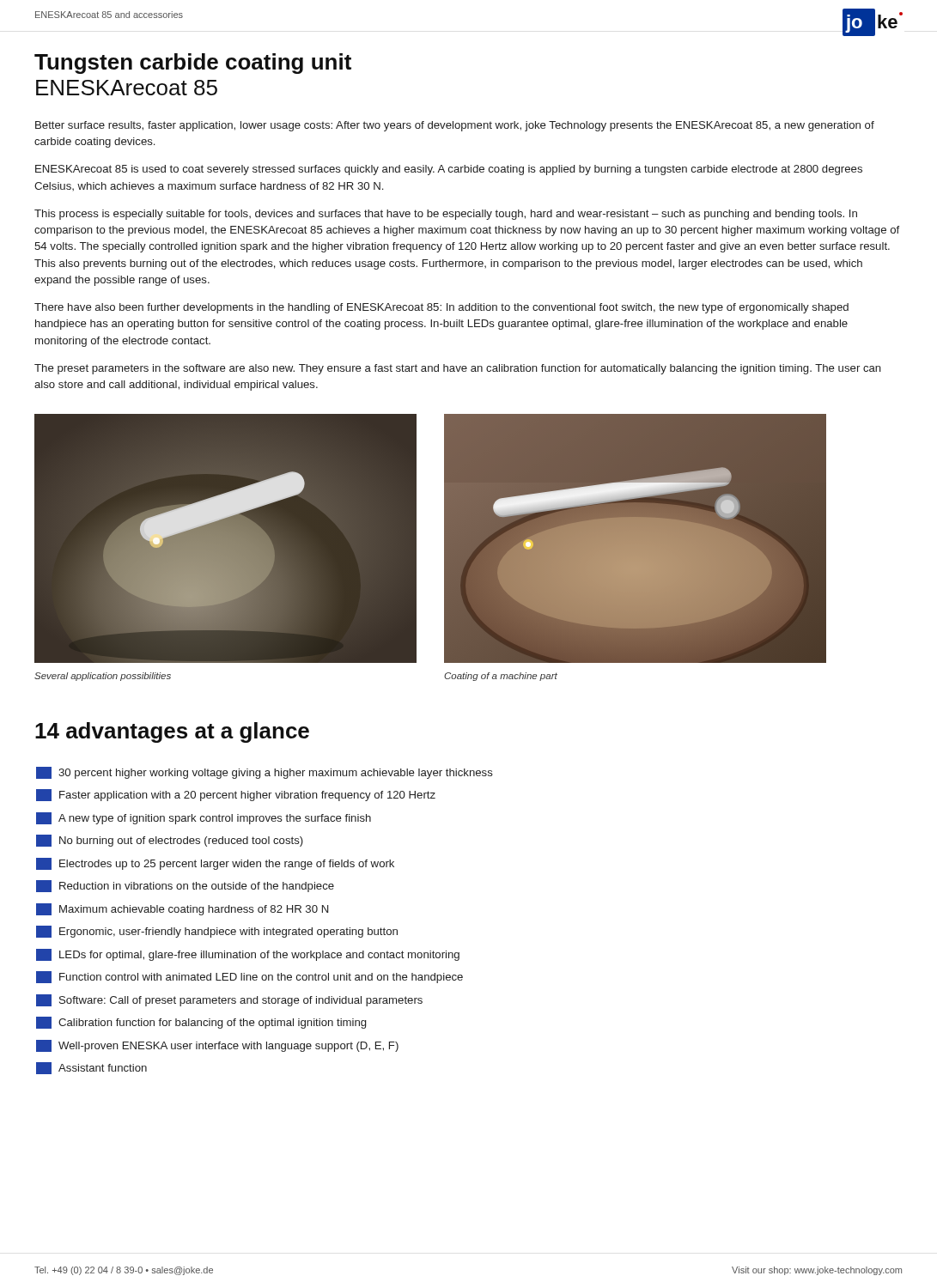Select the text block starting "There have also been further developments in the"
Image resolution: width=937 pixels, height=1288 pixels.
(x=442, y=324)
